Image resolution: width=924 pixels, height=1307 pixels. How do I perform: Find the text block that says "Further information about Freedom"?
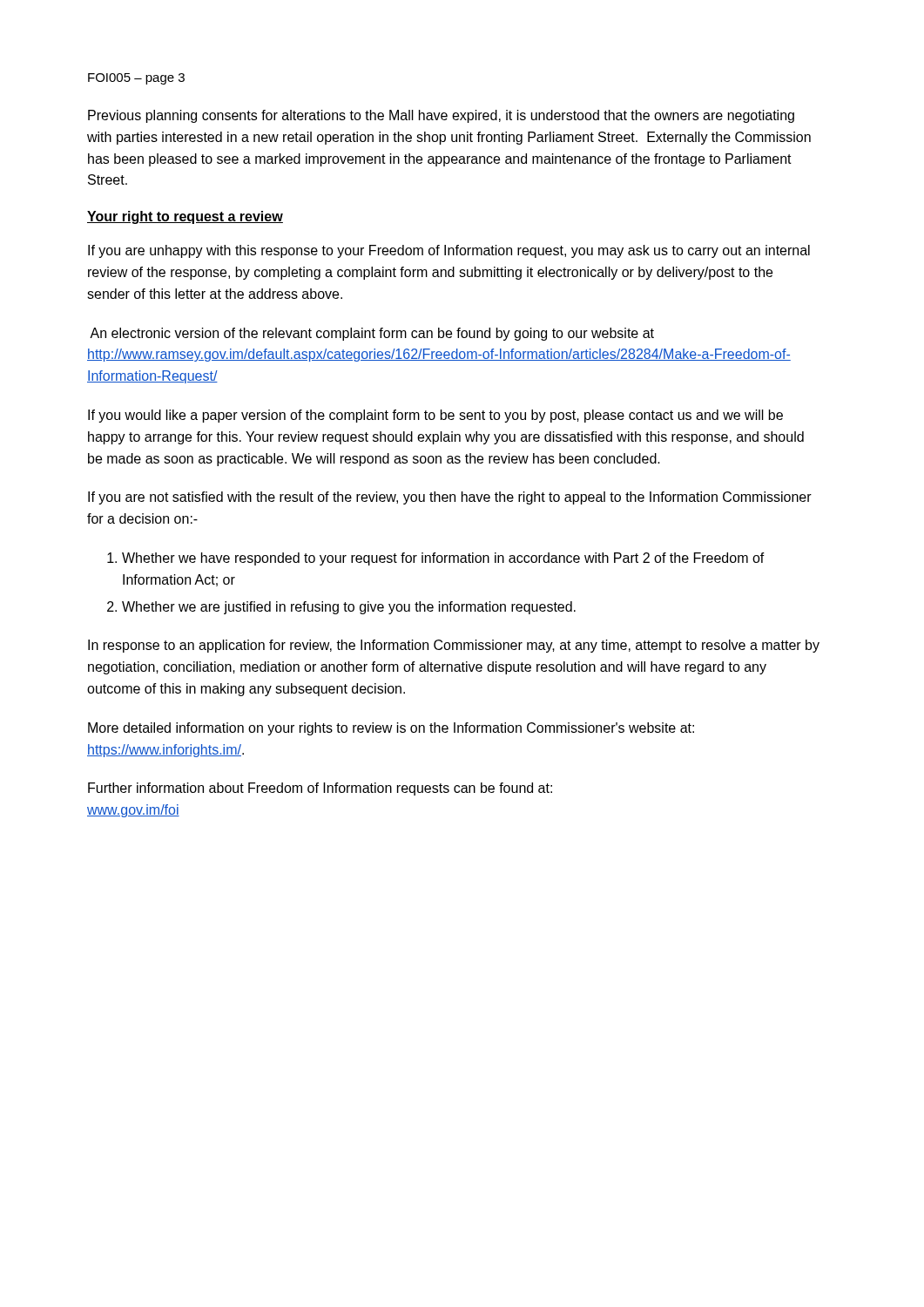(x=320, y=799)
